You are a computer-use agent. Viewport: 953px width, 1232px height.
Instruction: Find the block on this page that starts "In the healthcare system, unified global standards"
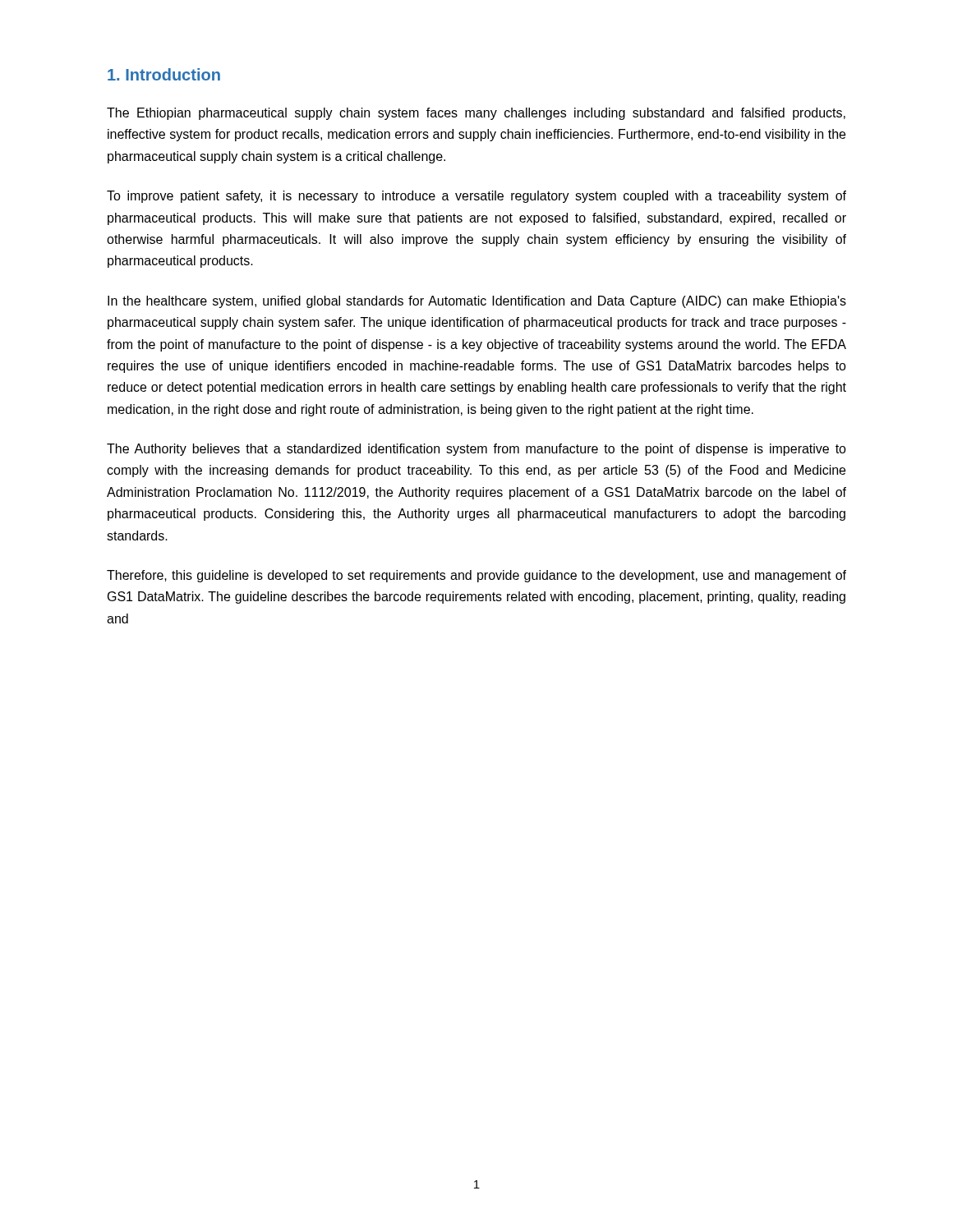[x=476, y=355]
